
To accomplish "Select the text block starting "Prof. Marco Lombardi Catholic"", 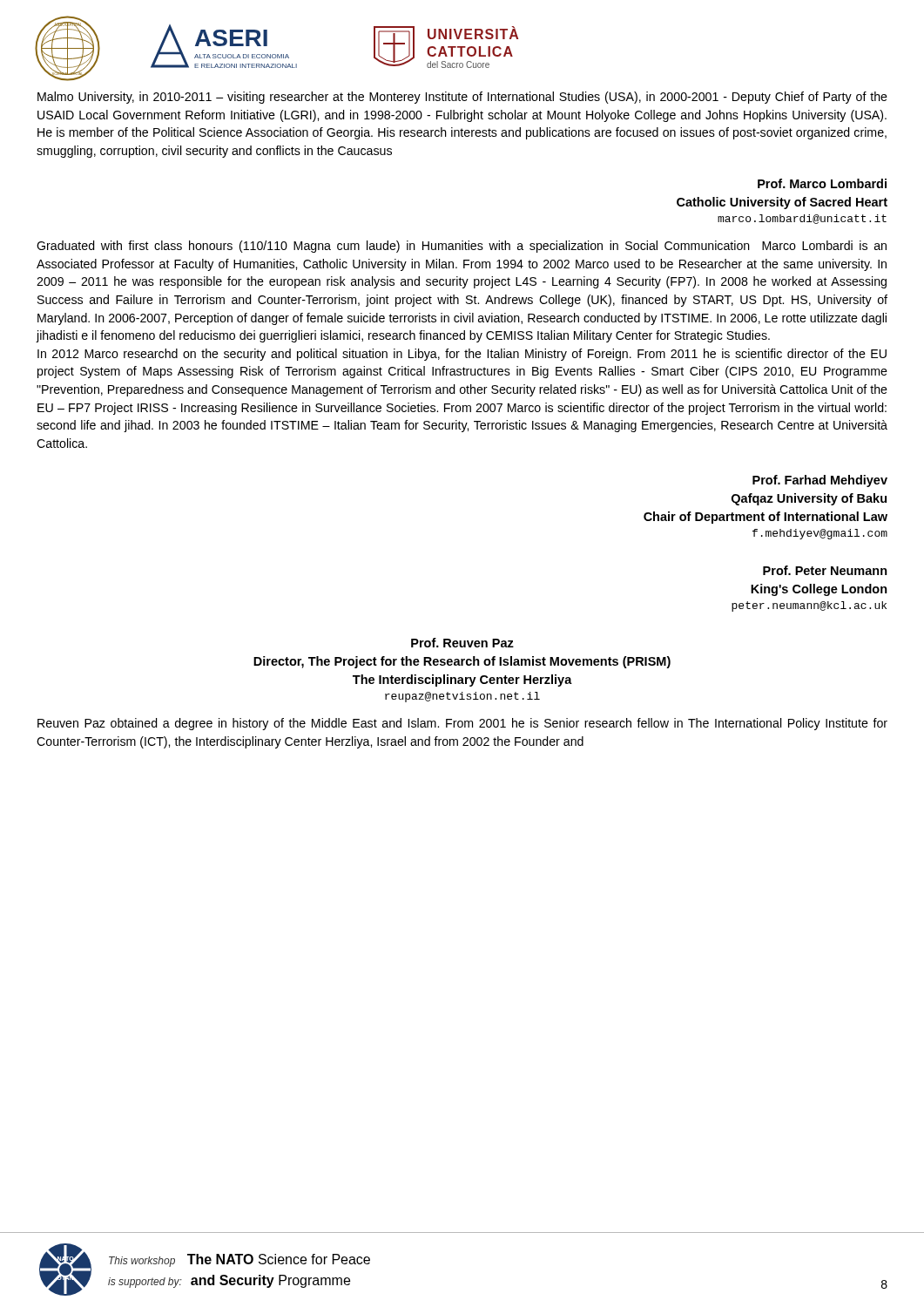I will (822, 183).
